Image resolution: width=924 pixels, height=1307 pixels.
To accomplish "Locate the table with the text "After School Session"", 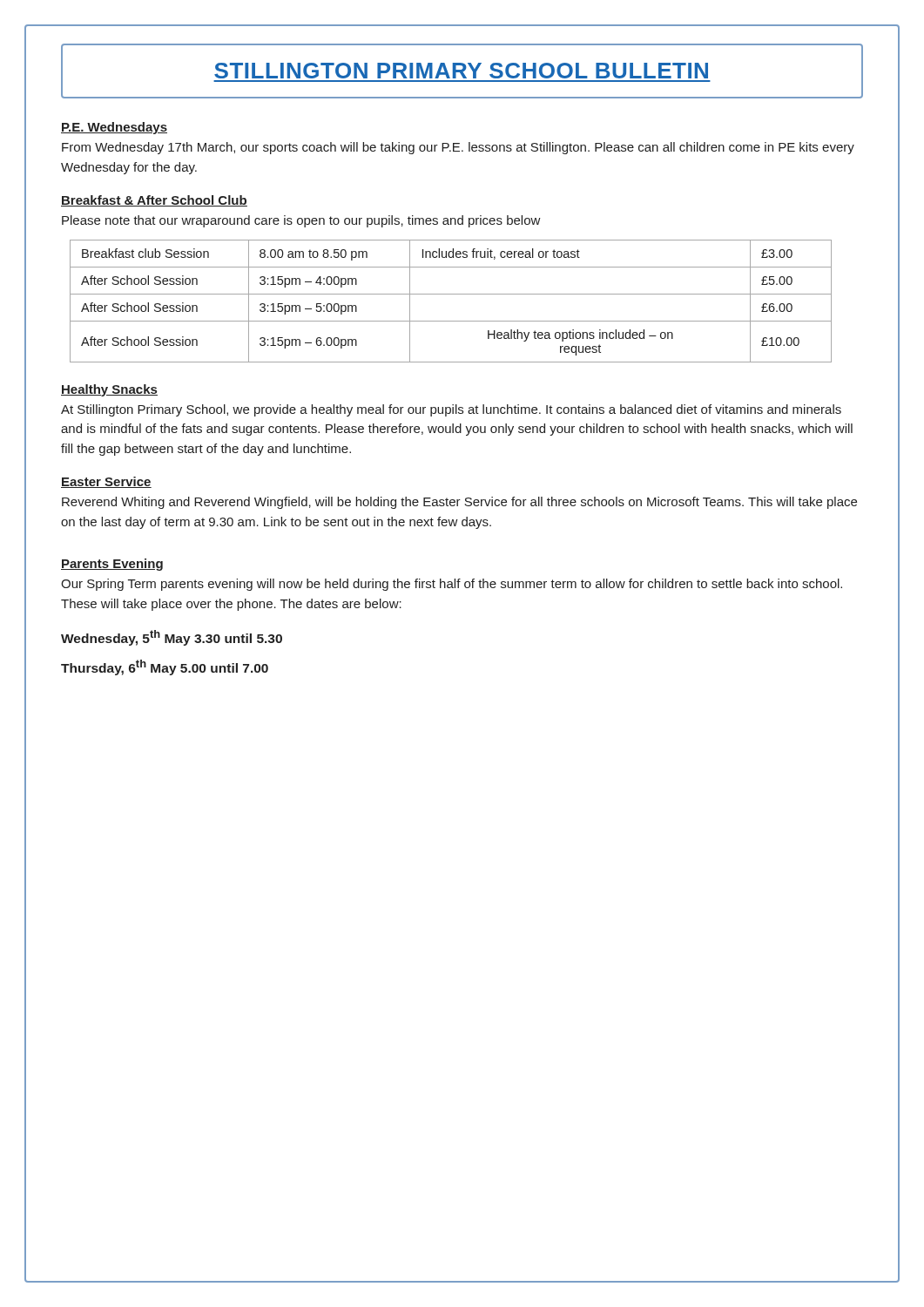I will tap(462, 301).
